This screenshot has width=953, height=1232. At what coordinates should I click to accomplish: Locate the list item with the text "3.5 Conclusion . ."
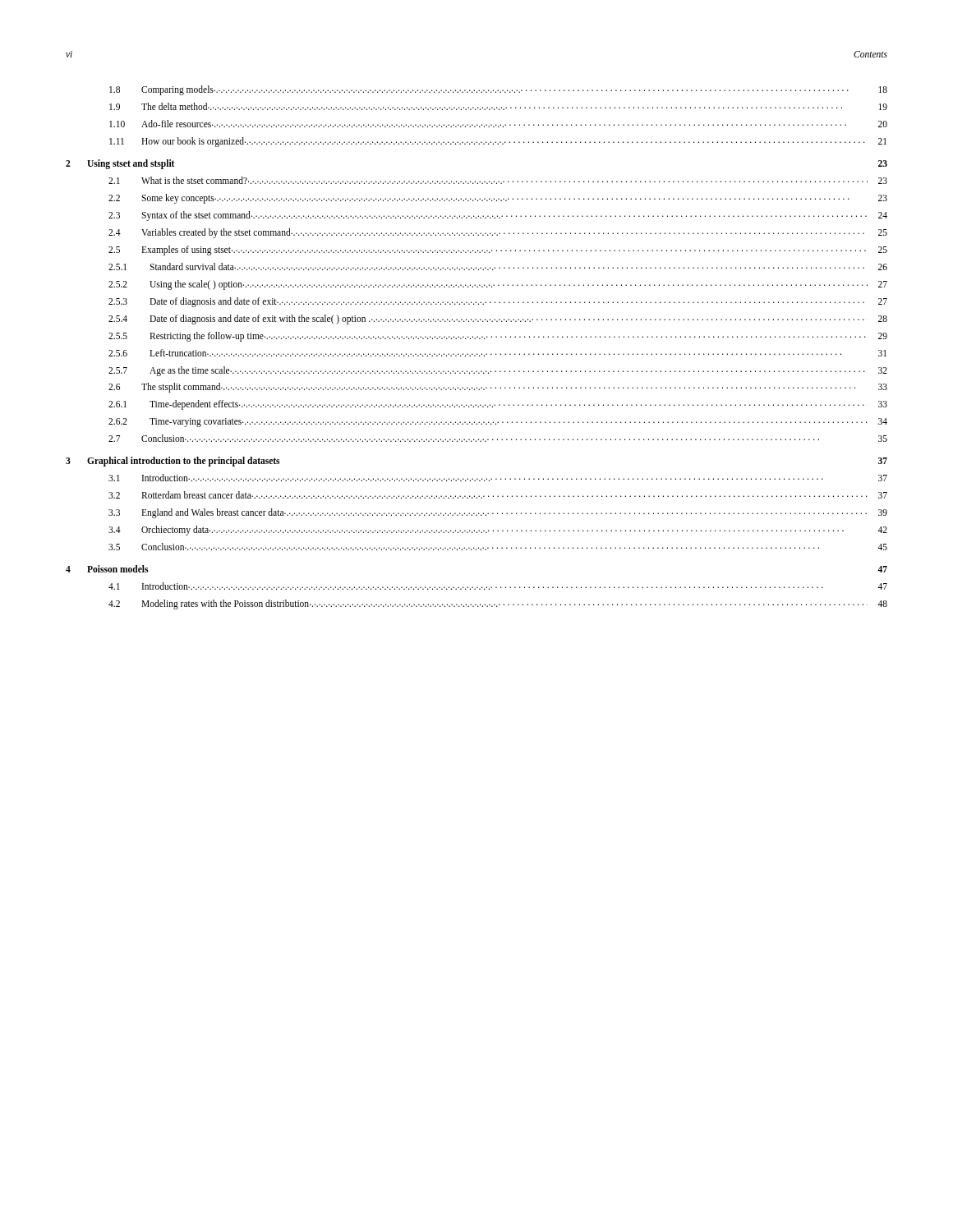[x=498, y=548]
